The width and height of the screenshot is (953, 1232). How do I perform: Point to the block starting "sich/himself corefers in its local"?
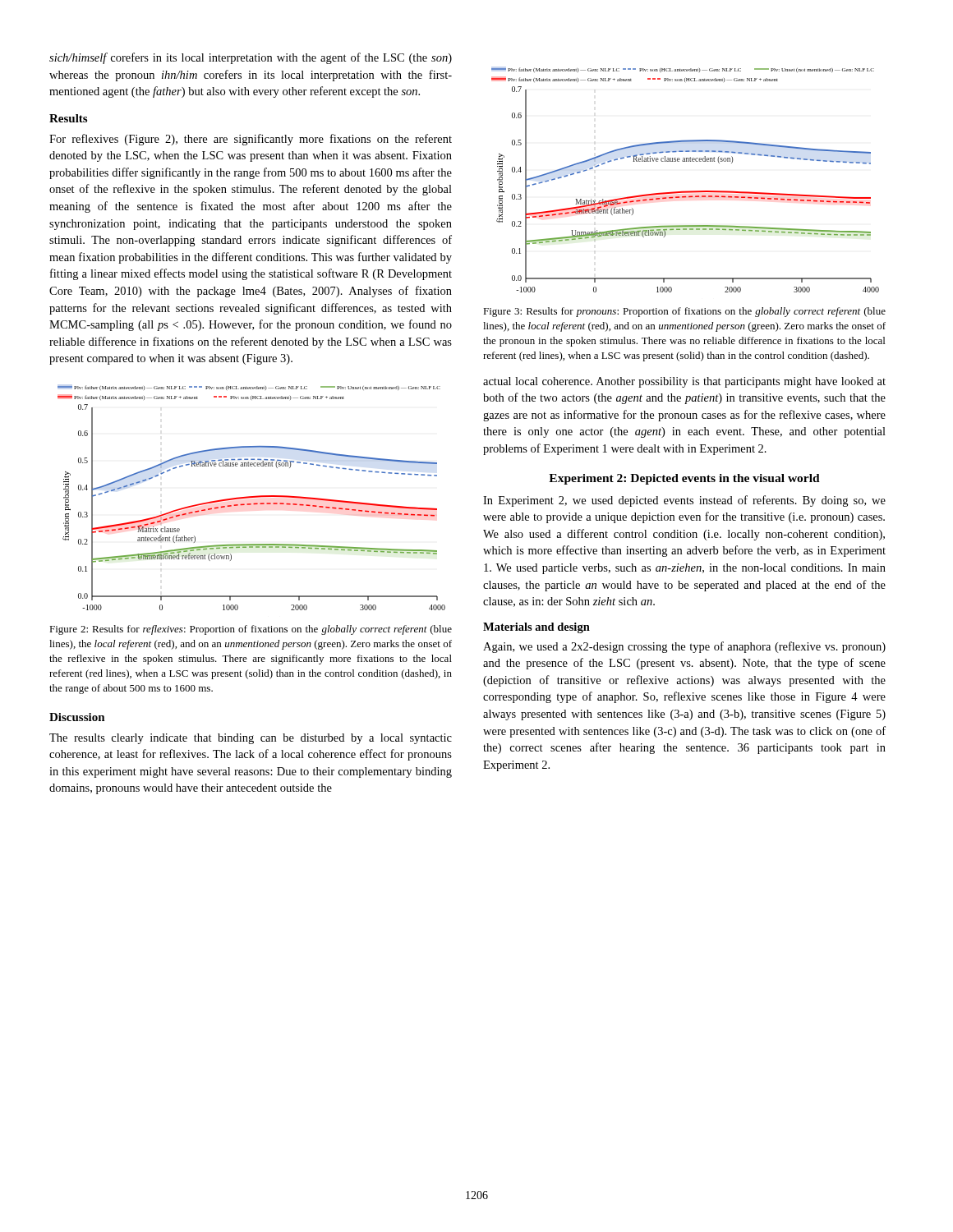pos(251,75)
